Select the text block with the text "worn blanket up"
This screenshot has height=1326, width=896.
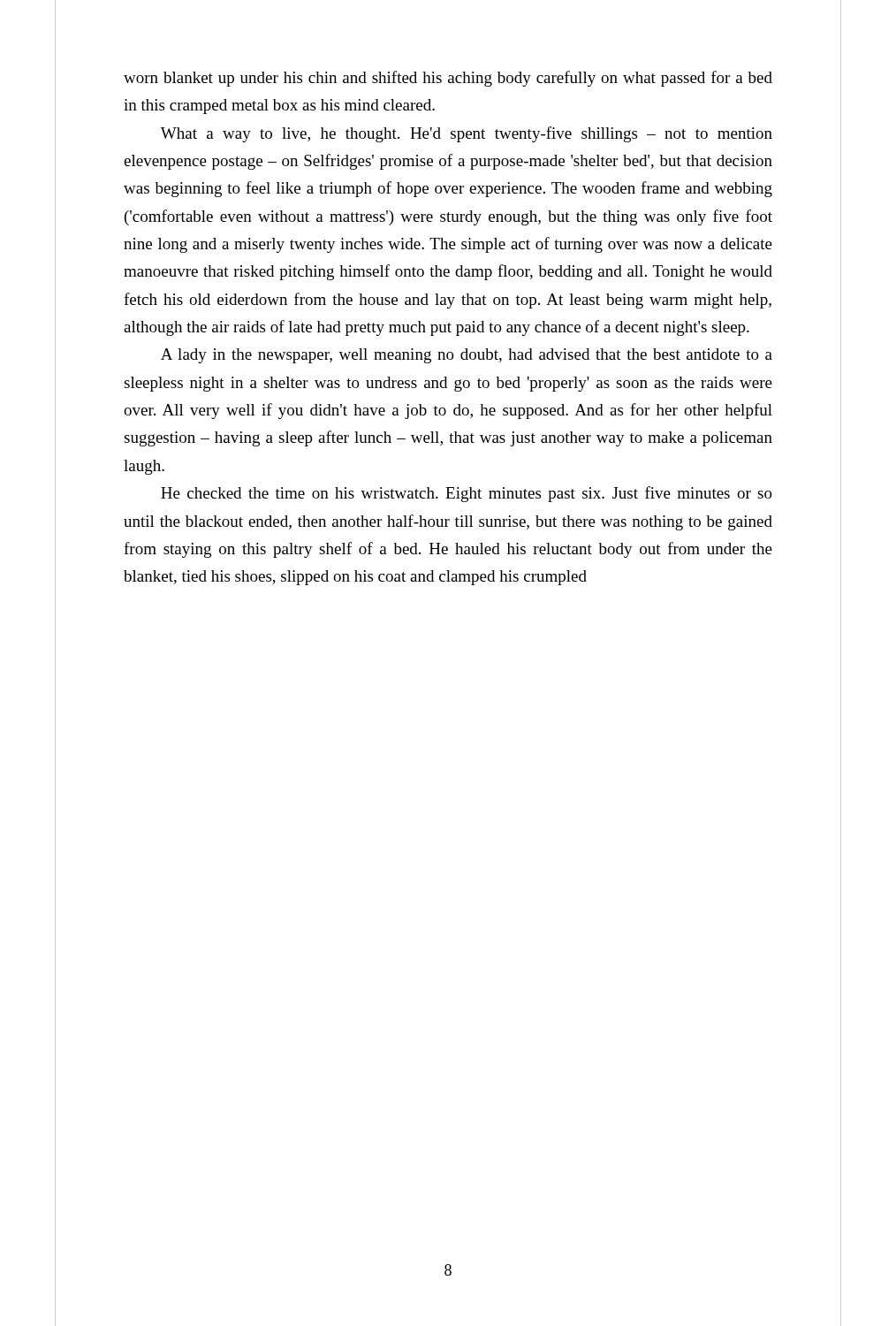(448, 327)
